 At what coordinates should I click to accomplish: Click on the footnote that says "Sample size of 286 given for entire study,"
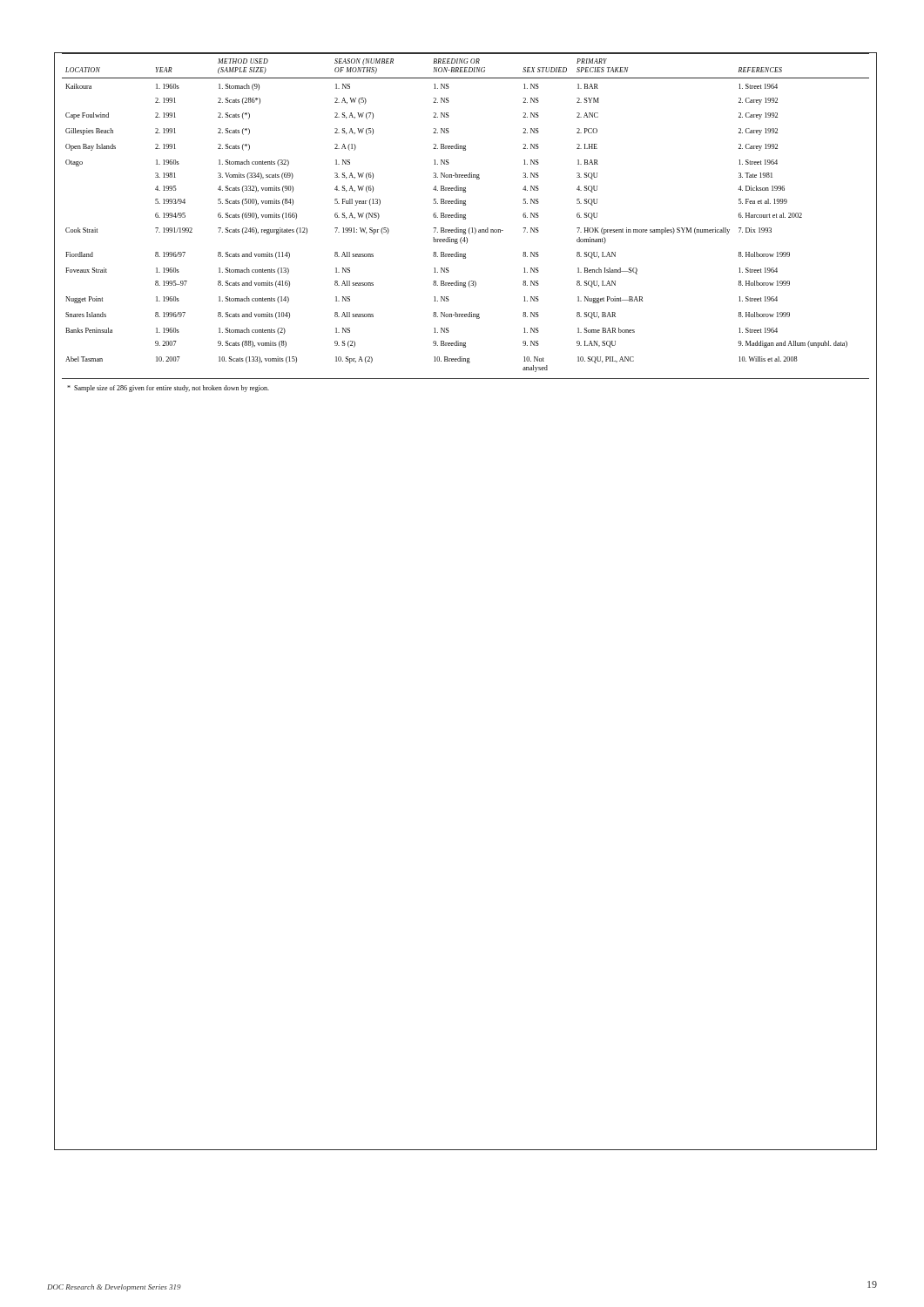pyautogui.click(x=168, y=388)
